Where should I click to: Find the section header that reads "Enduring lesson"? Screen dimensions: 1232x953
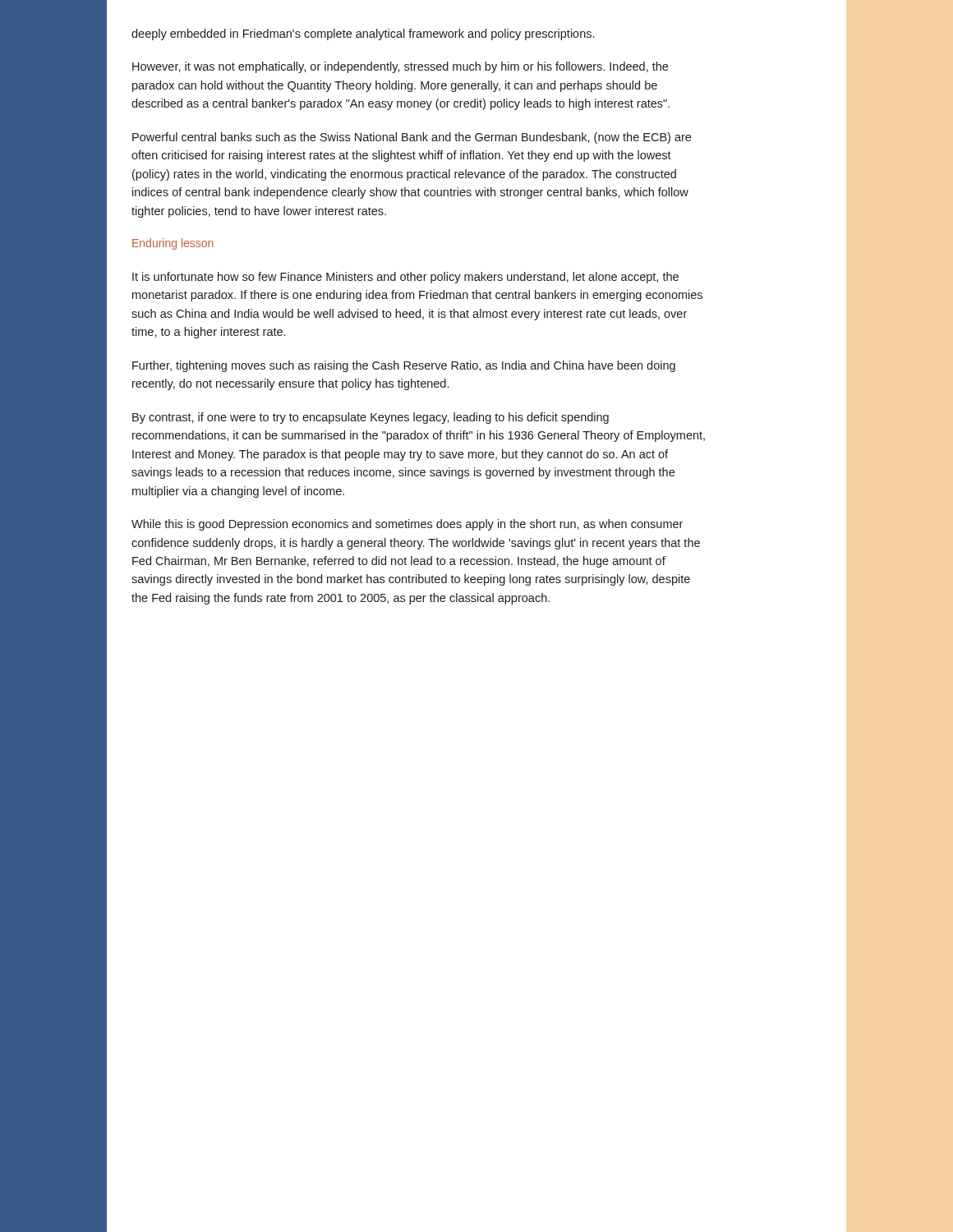pos(173,244)
